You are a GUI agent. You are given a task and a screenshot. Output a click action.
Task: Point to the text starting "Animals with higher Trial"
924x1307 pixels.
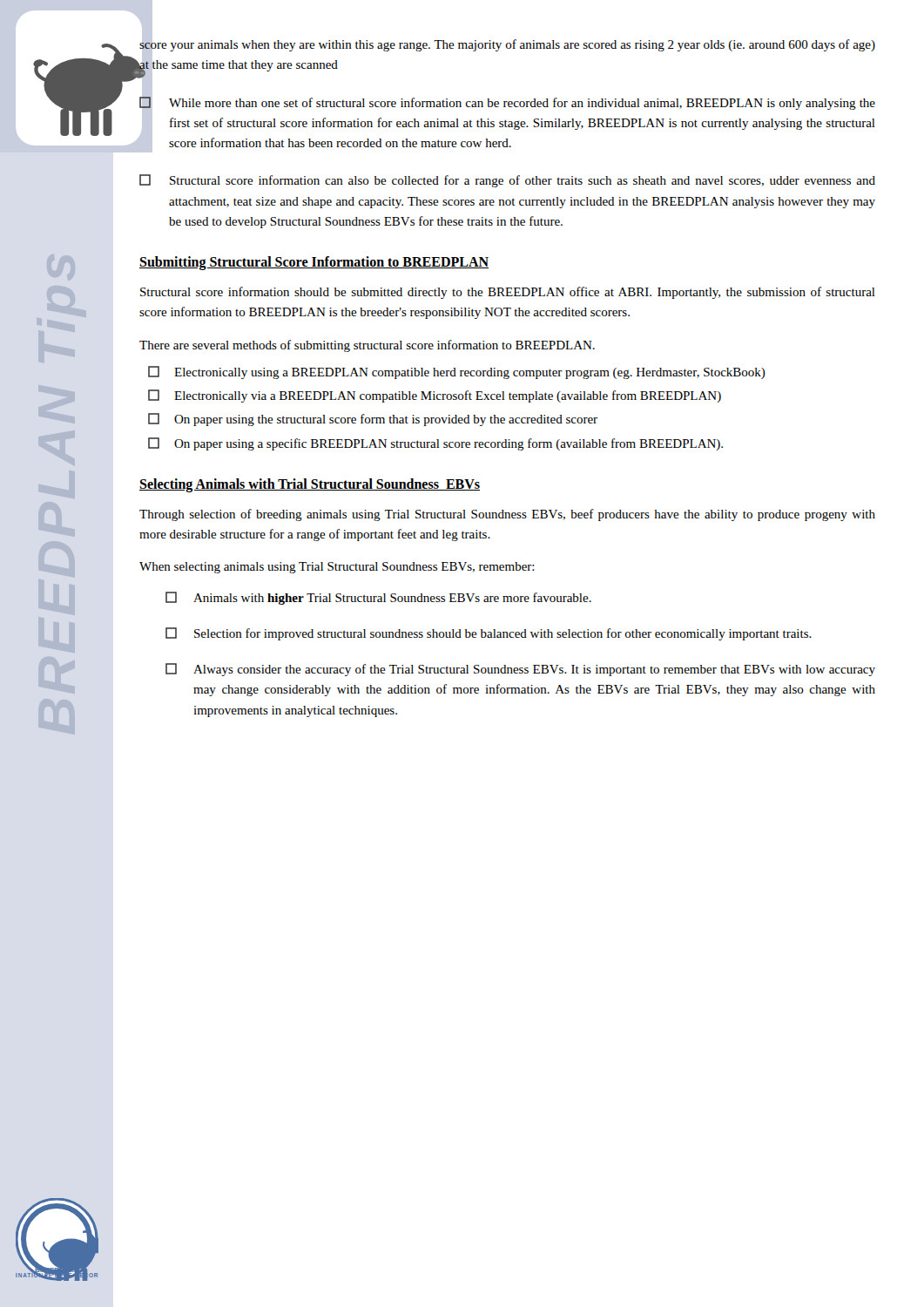379,598
